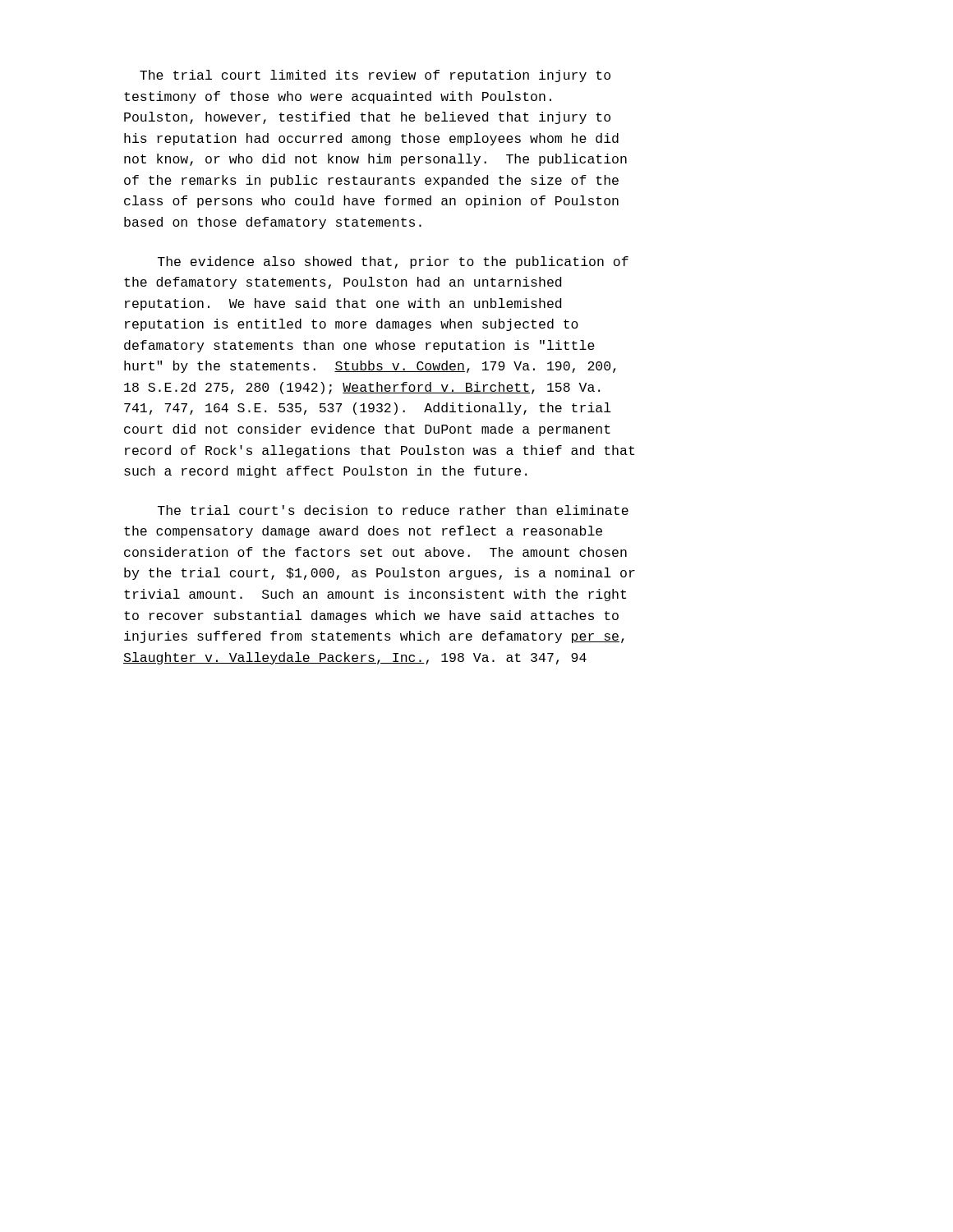This screenshot has width=953, height=1232.
Task: Click on the element starting "The trial court limited its"
Action: tap(476, 150)
